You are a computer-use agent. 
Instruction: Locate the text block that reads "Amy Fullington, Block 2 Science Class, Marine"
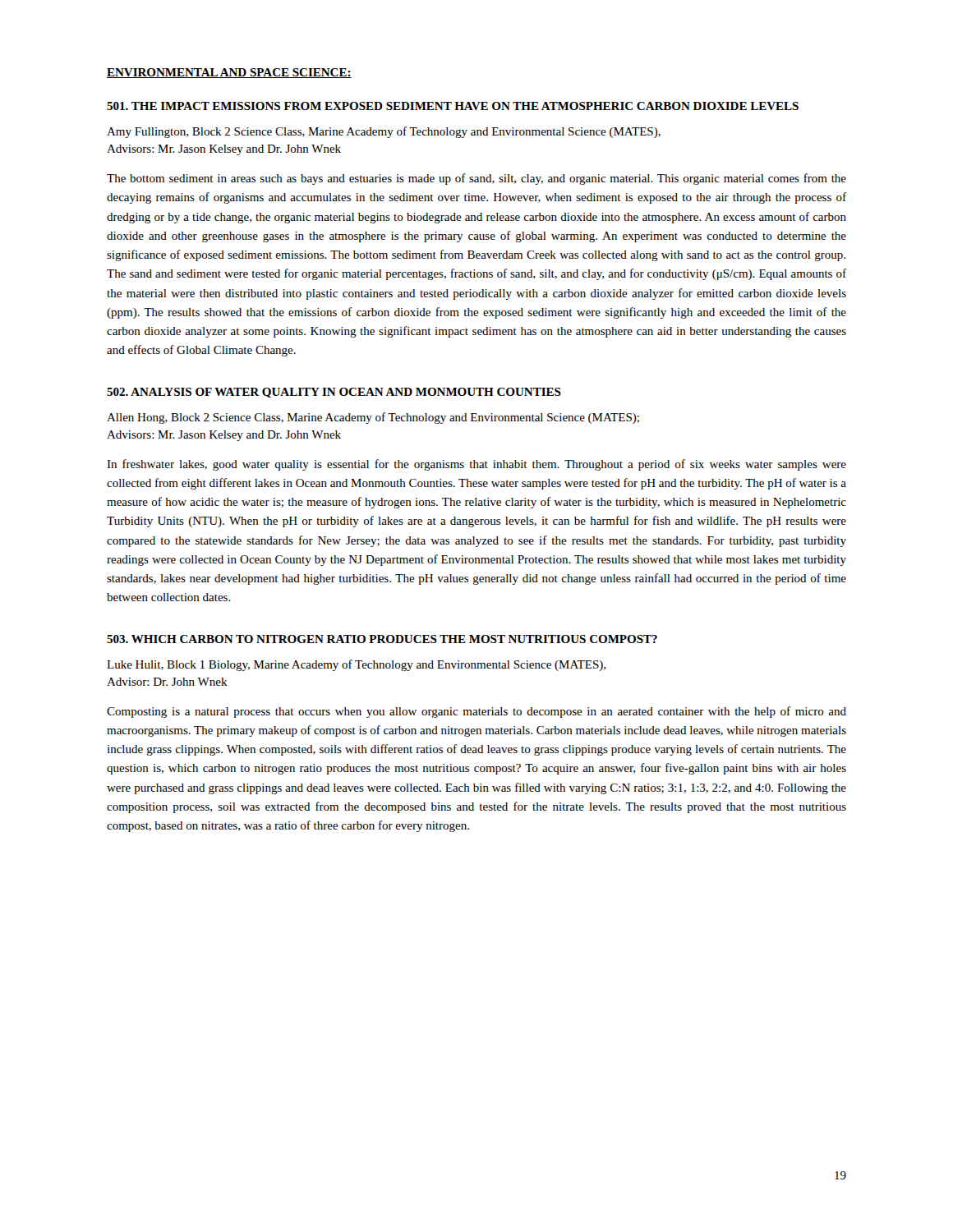coord(384,140)
